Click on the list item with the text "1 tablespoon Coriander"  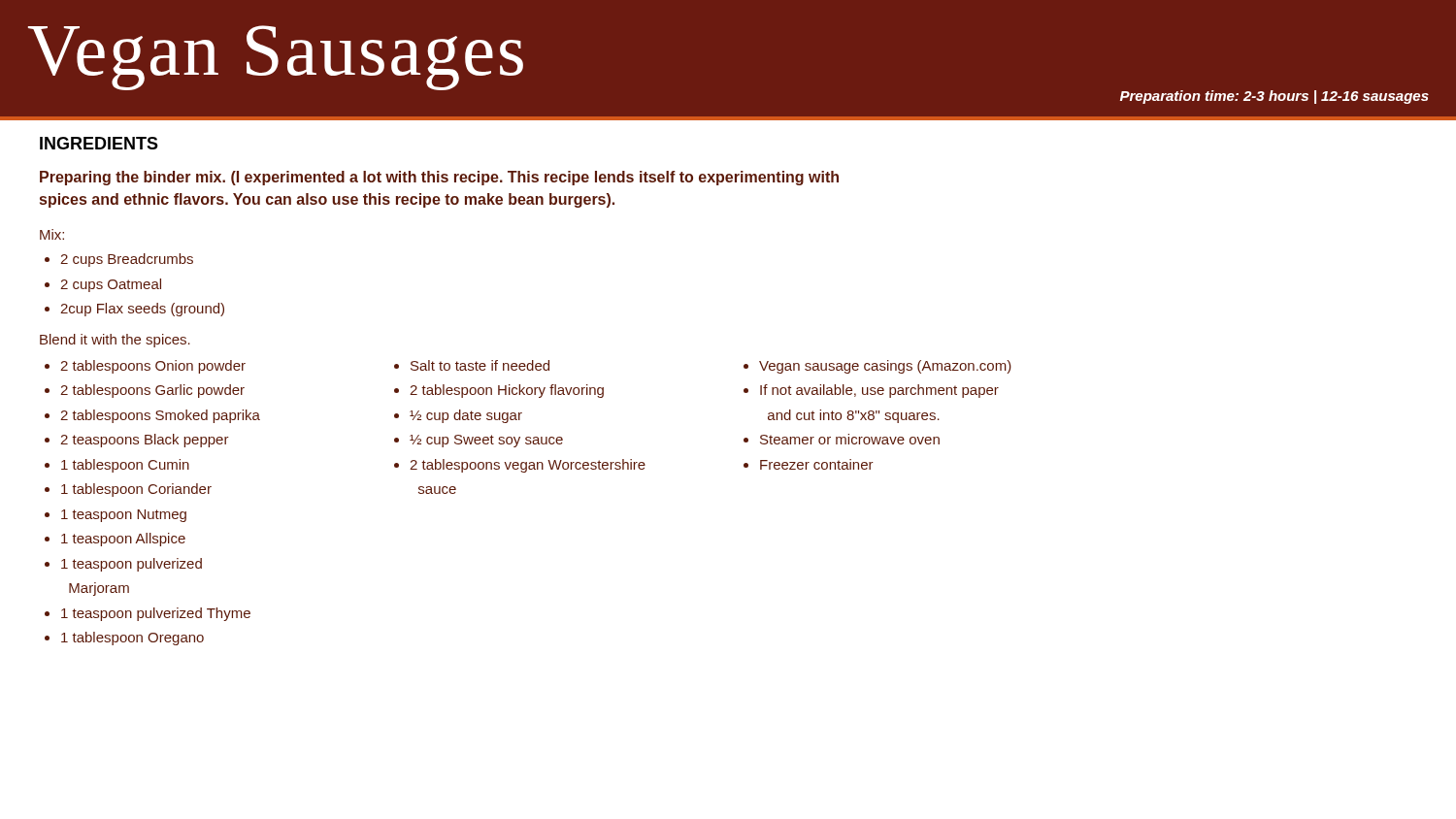[x=136, y=489]
